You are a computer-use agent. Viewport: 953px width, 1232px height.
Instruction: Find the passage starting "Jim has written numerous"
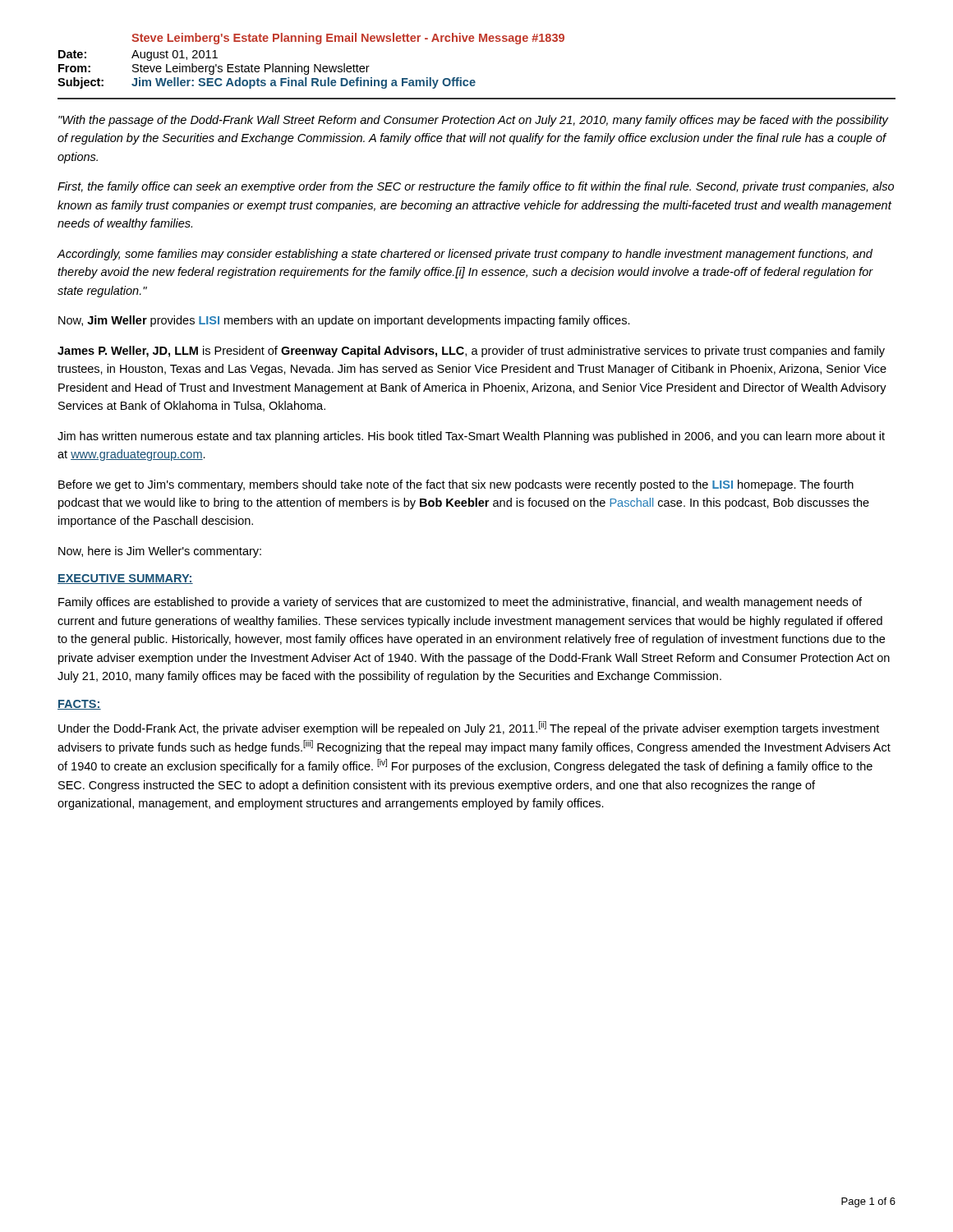coord(471,445)
